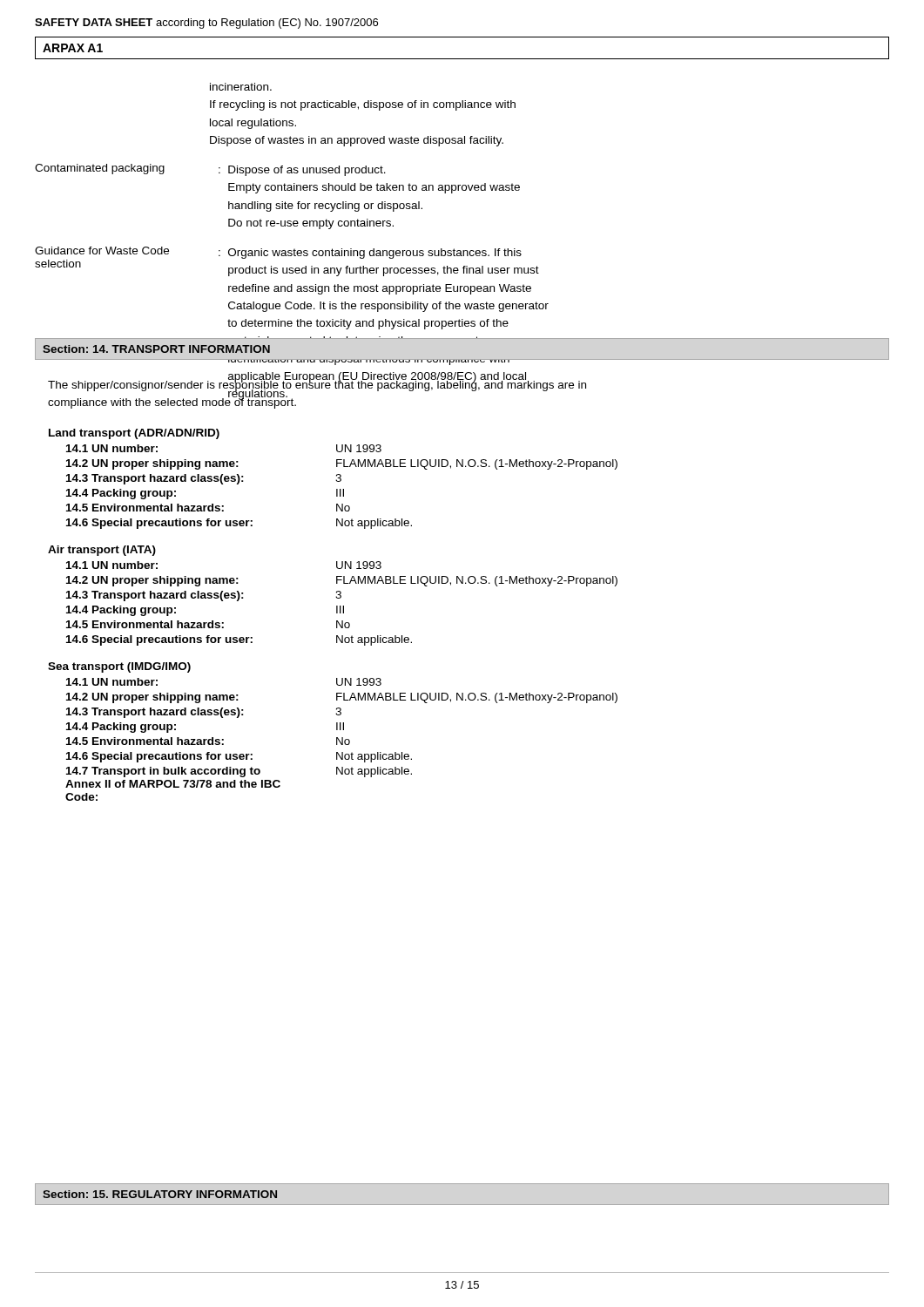Click on the element starting "The shipper/consignor/sender is responsible to"
The height and width of the screenshot is (1307, 924).
coord(317,393)
